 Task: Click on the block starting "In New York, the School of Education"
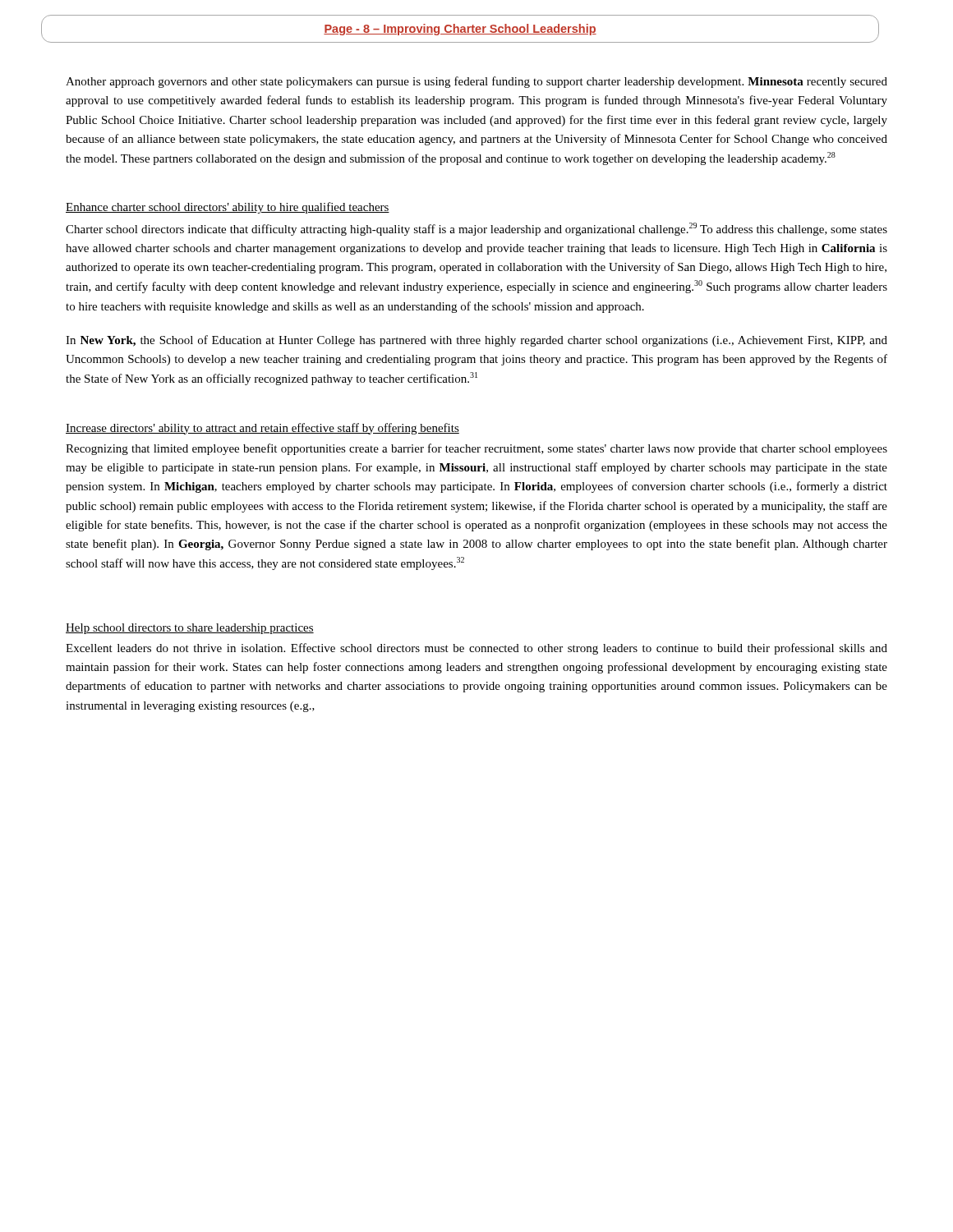(476, 359)
